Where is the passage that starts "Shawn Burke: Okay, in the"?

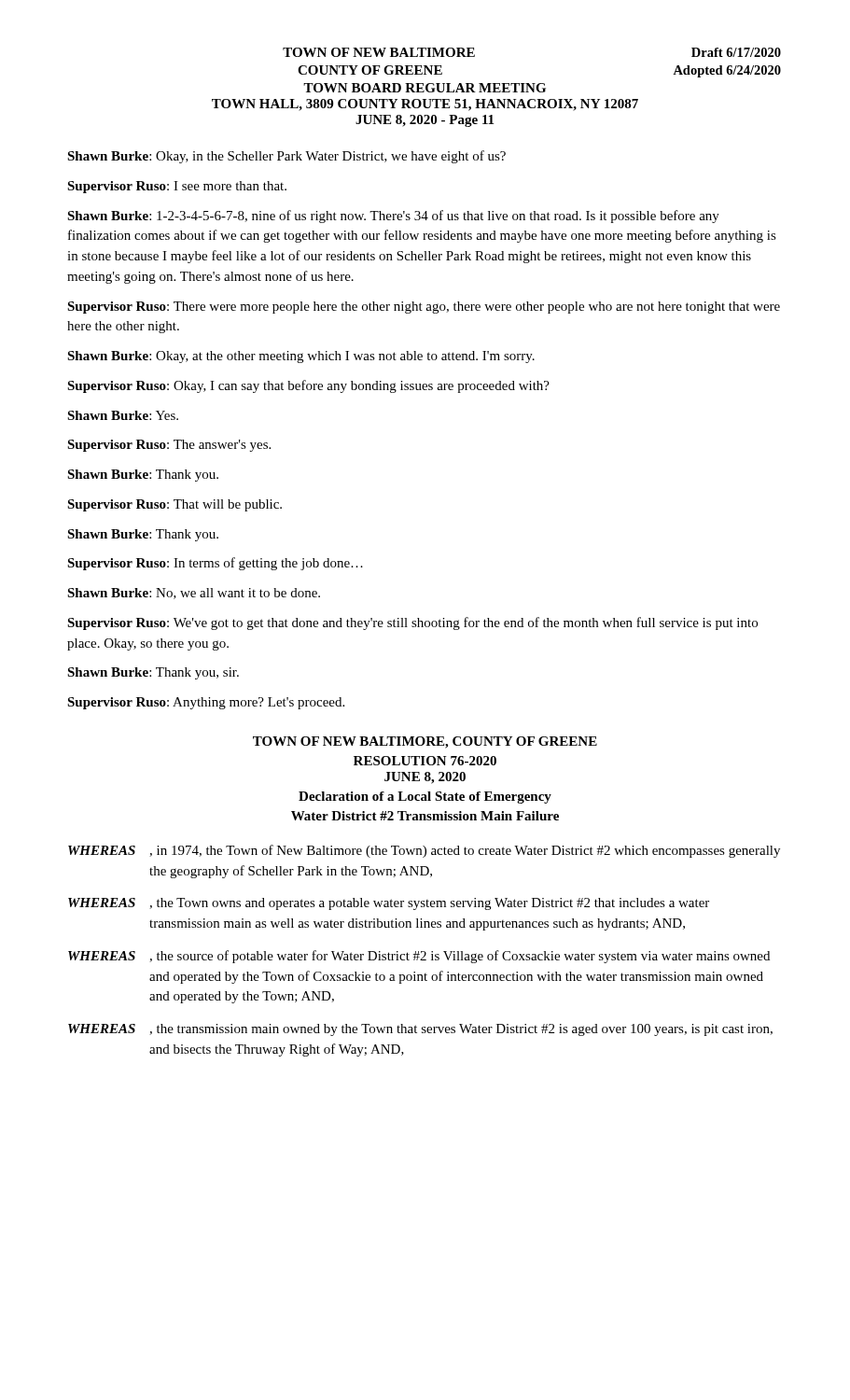click(287, 156)
